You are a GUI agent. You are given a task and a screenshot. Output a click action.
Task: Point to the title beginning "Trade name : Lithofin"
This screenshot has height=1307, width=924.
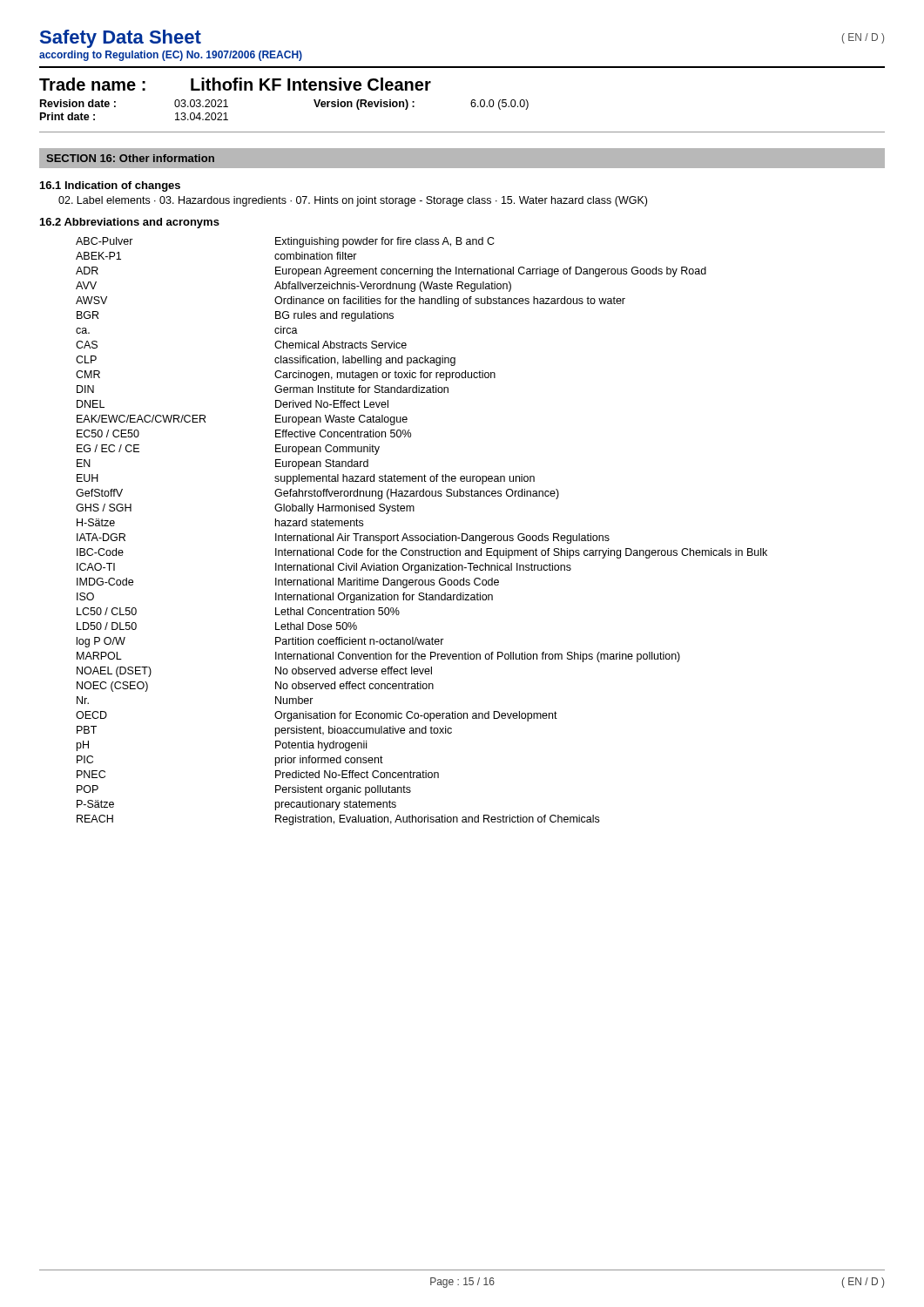[x=462, y=99]
